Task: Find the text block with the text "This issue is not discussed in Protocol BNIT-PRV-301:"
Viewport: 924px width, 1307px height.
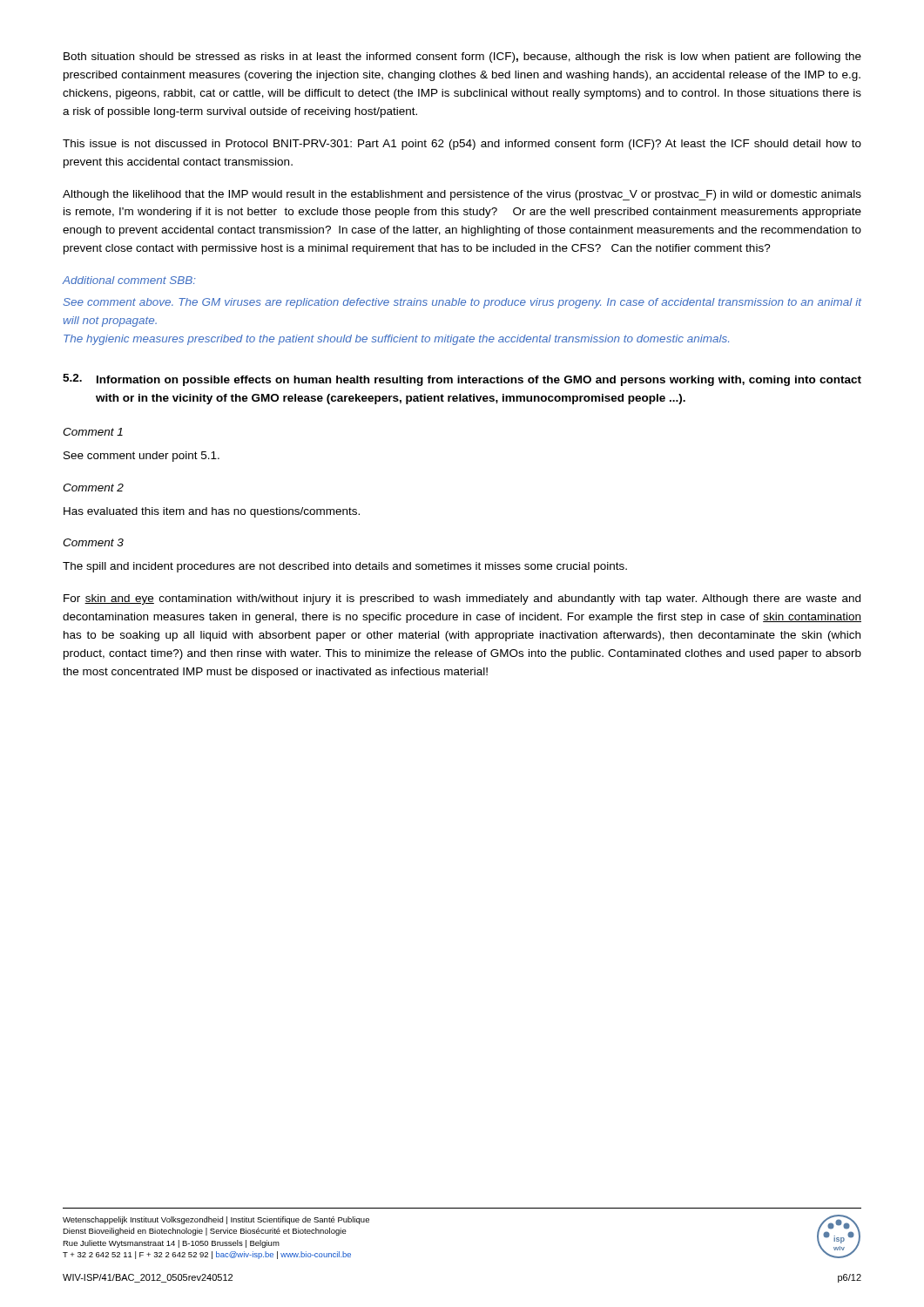Action: click(462, 152)
